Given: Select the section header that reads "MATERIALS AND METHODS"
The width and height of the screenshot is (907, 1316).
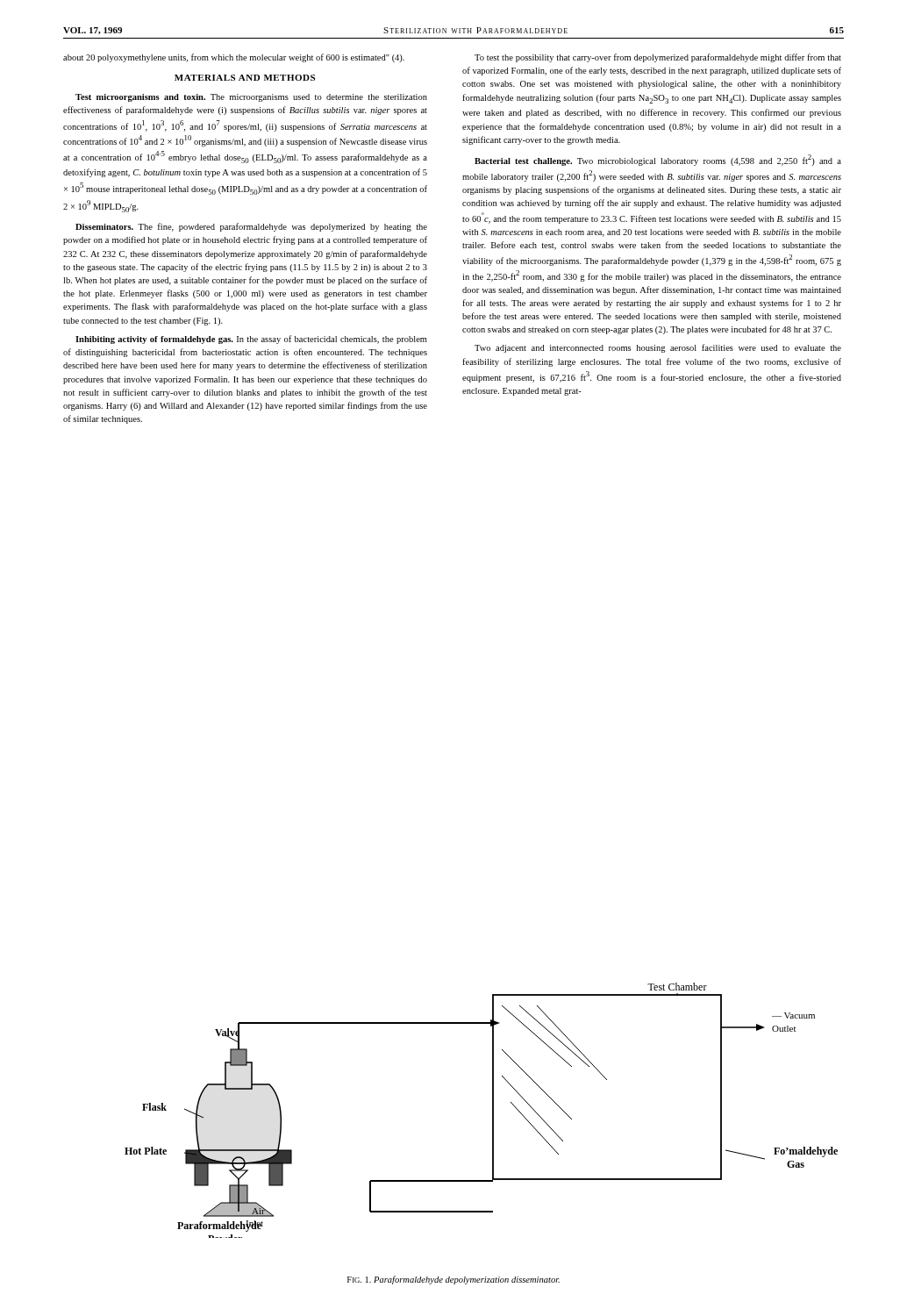Looking at the screenshot, I should pos(245,77).
